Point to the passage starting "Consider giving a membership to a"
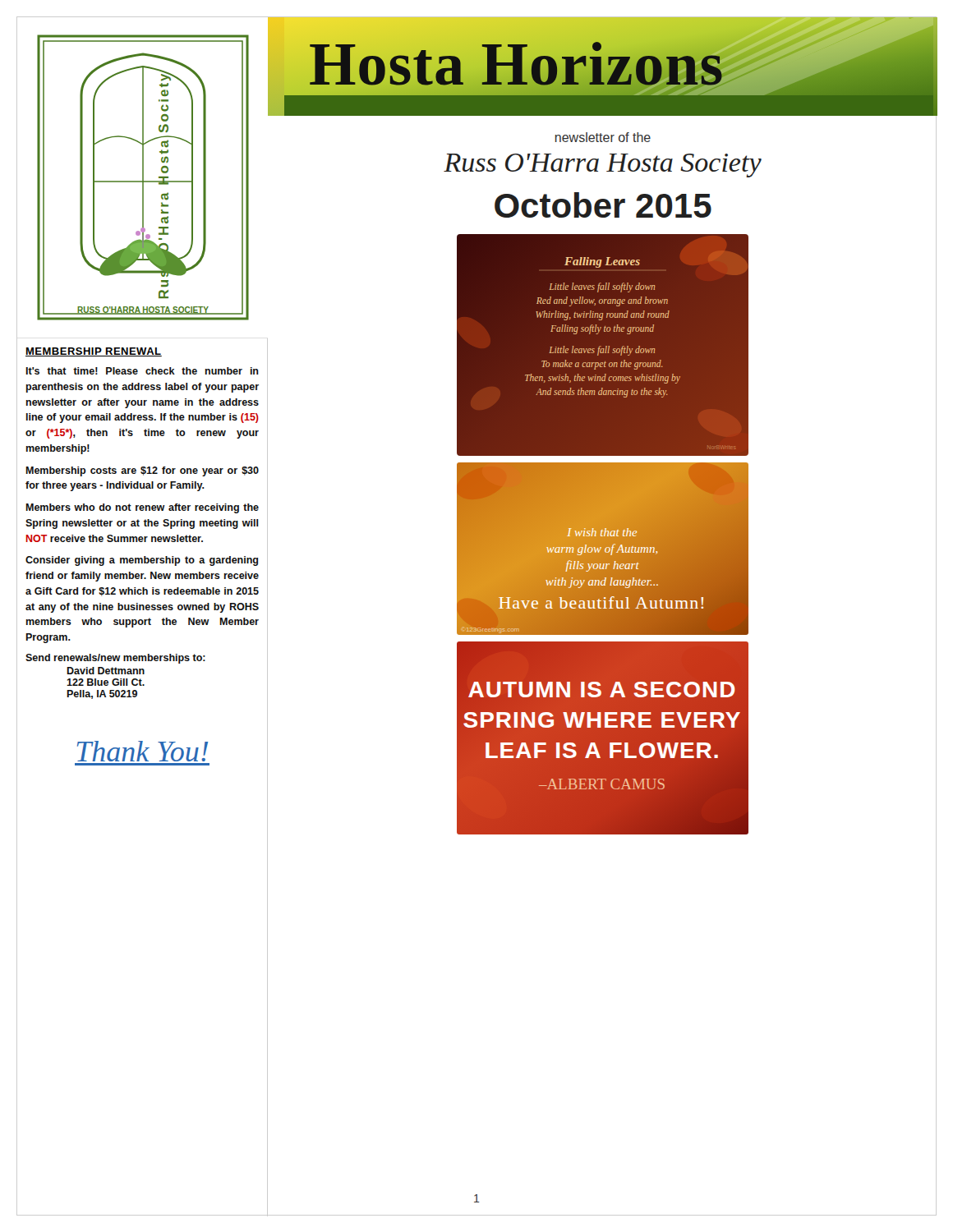Image resolution: width=953 pixels, height=1232 pixels. click(142, 599)
